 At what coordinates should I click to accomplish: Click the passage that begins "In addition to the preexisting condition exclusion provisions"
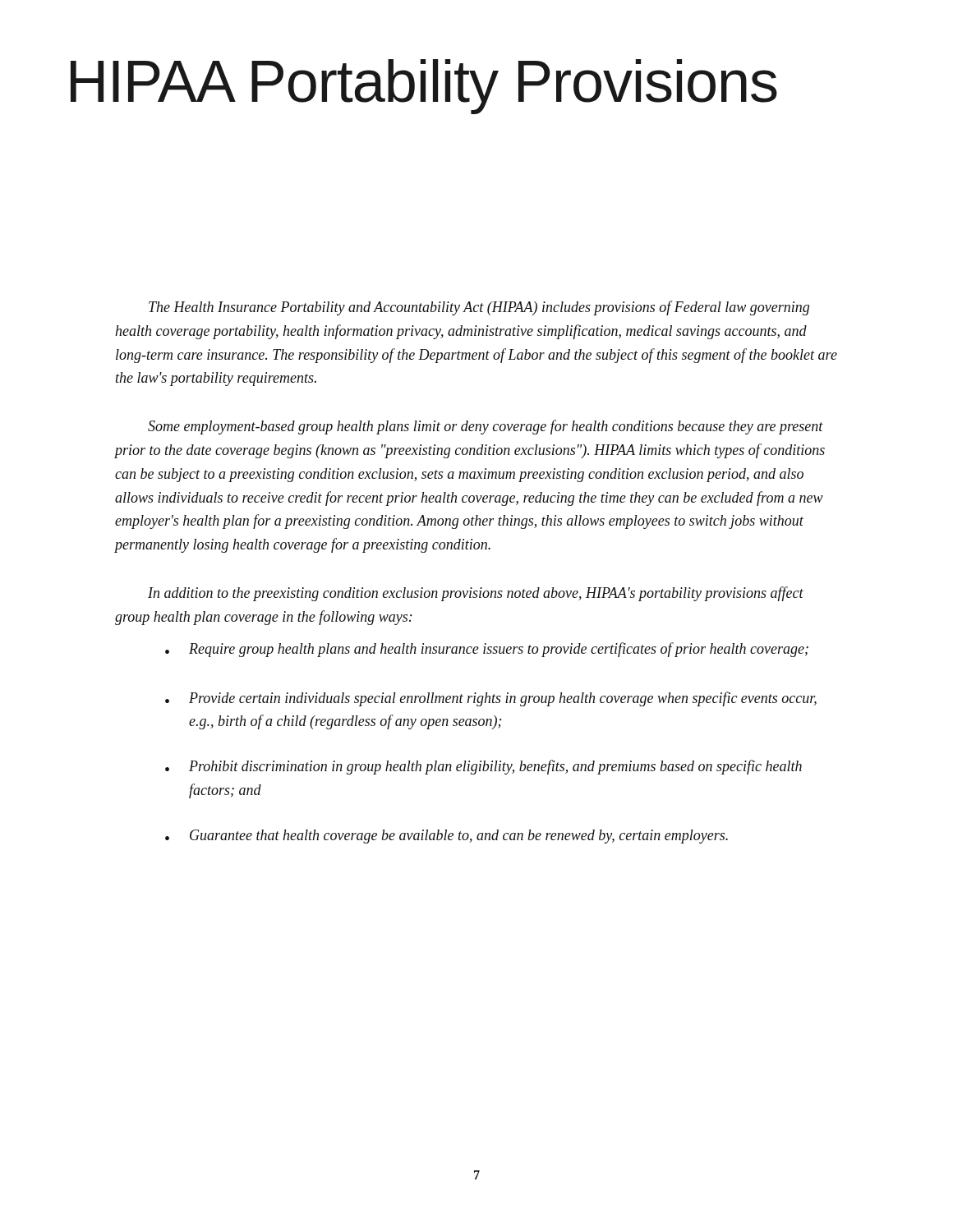[459, 605]
